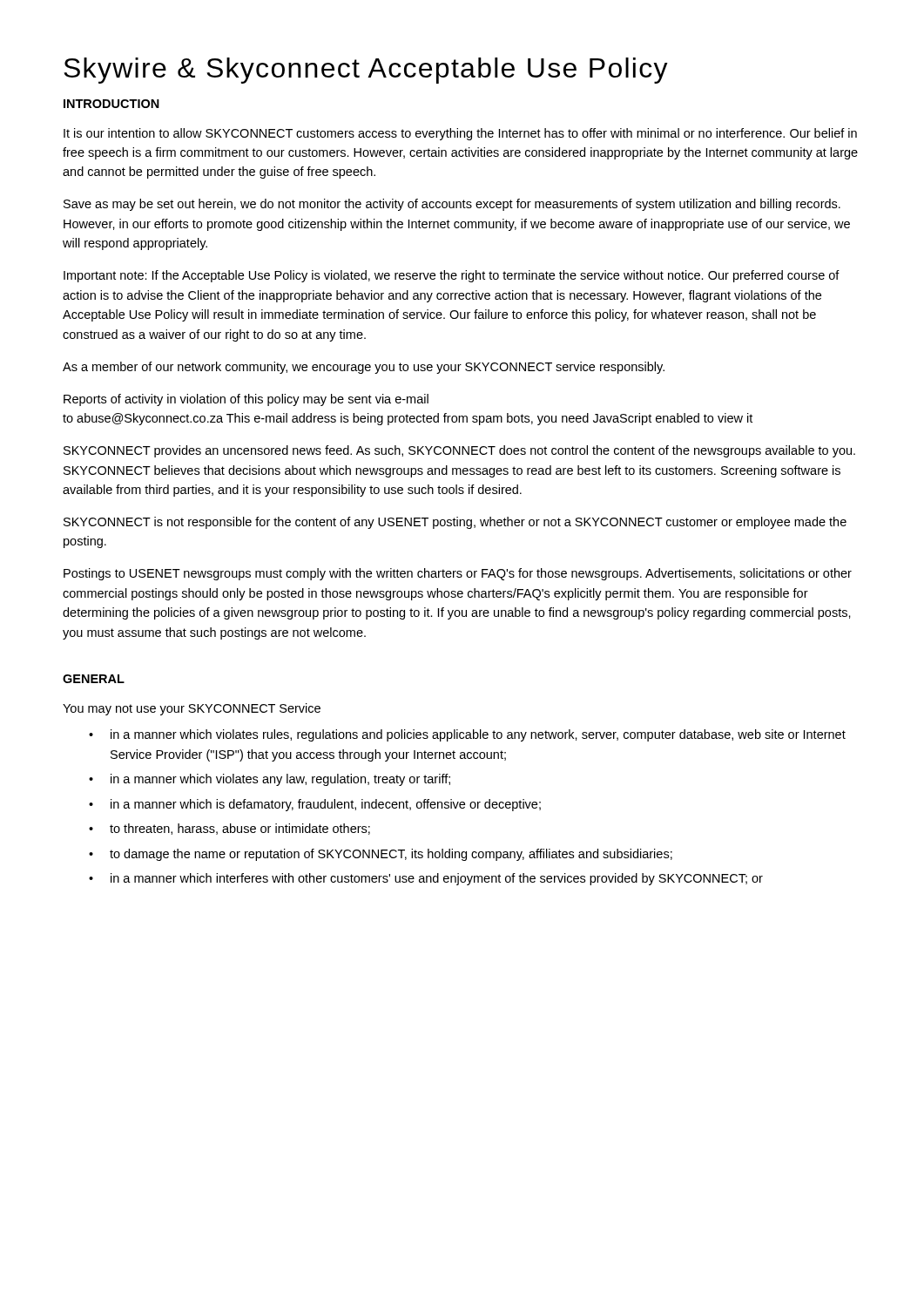
Task: Find the text block that says "Important note: If the Acceptable"
Action: (x=462, y=305)
